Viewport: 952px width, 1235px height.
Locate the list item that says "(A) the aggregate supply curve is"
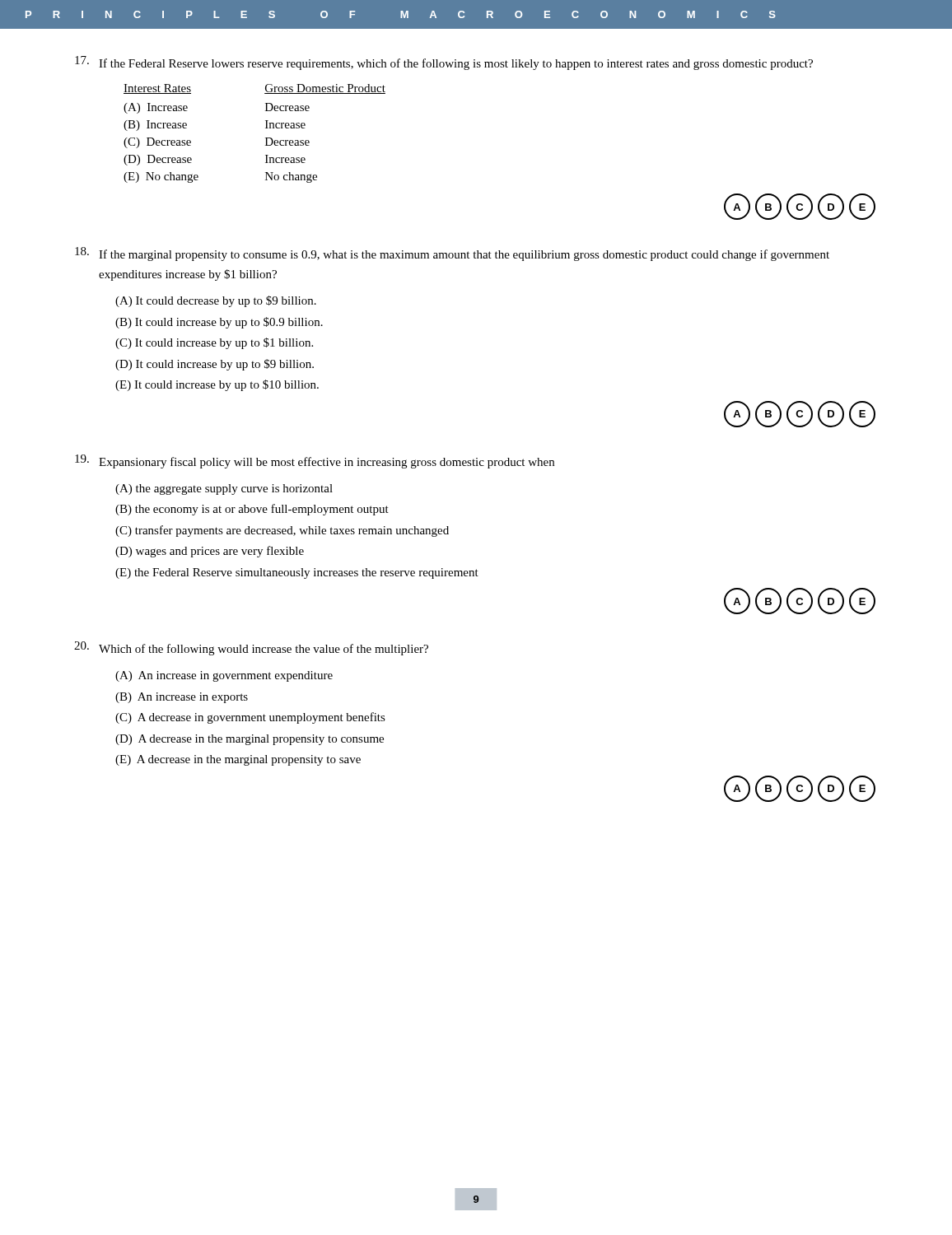[x=224, y=488]
